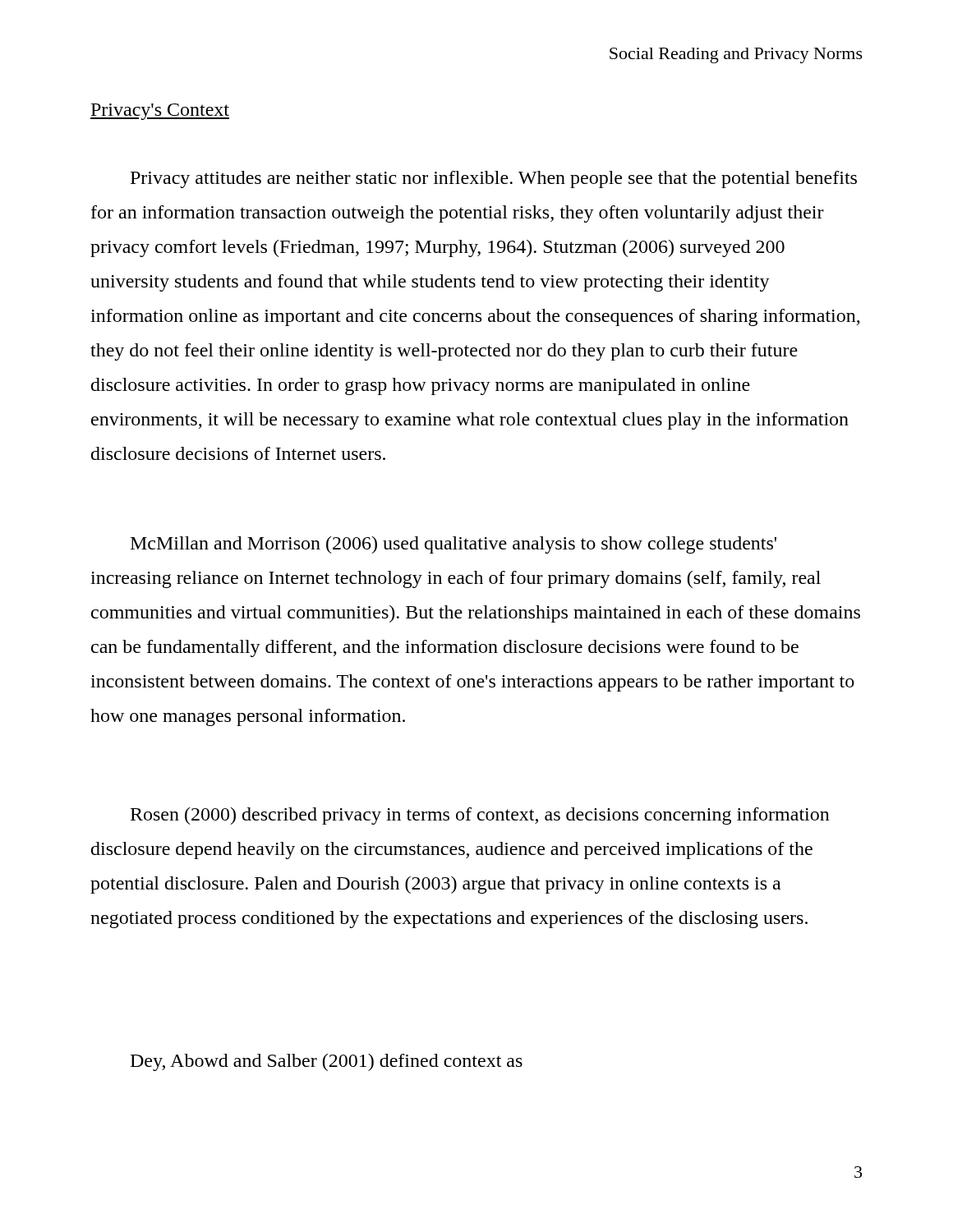This screenshot has width=953, height=1232.
Task: Find the passage starting "Privacy attitudes are neither"
Action: (476, 315)
